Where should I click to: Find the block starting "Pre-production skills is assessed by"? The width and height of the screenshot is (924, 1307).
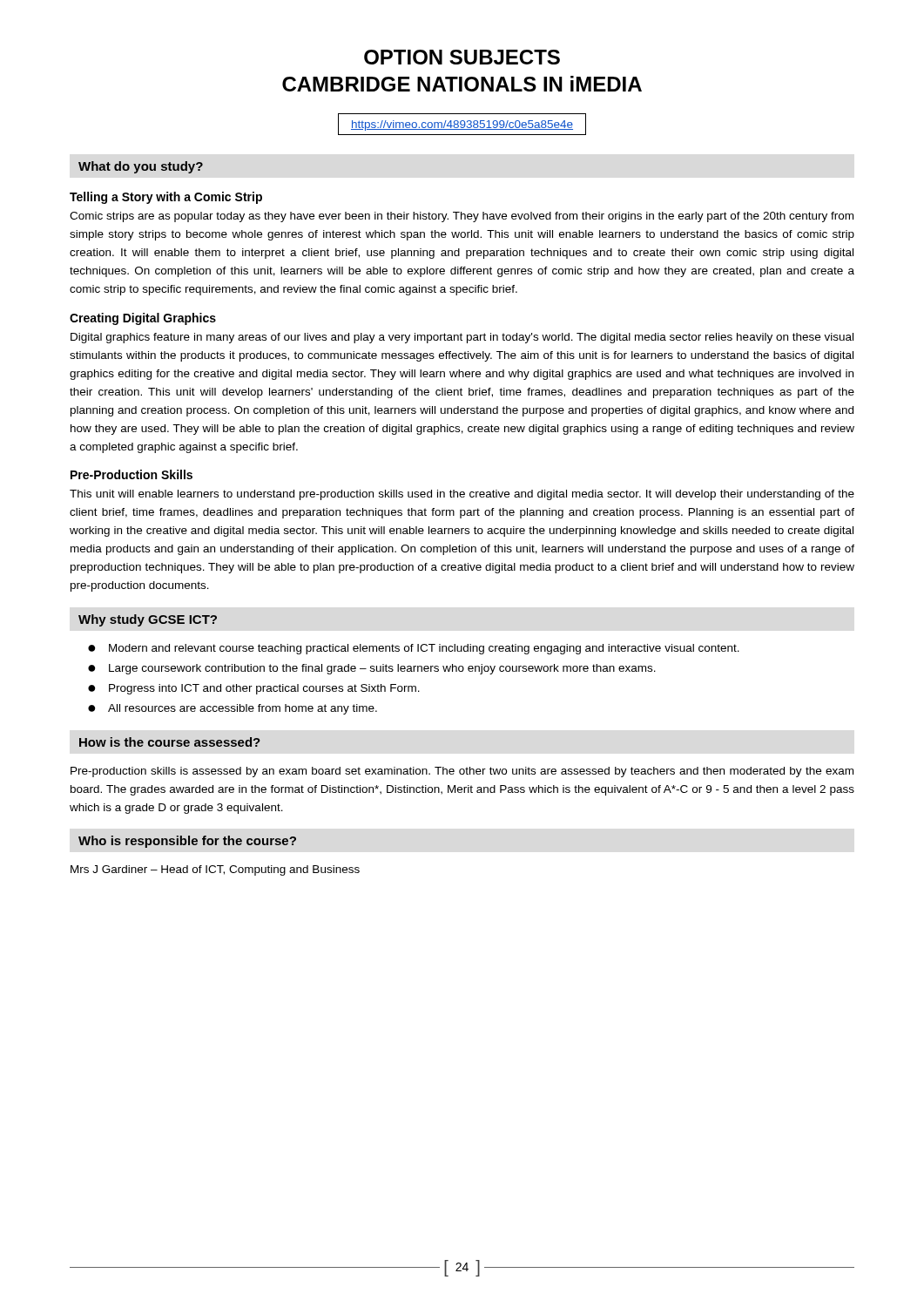pyautogui.click(x=462, y=789)
